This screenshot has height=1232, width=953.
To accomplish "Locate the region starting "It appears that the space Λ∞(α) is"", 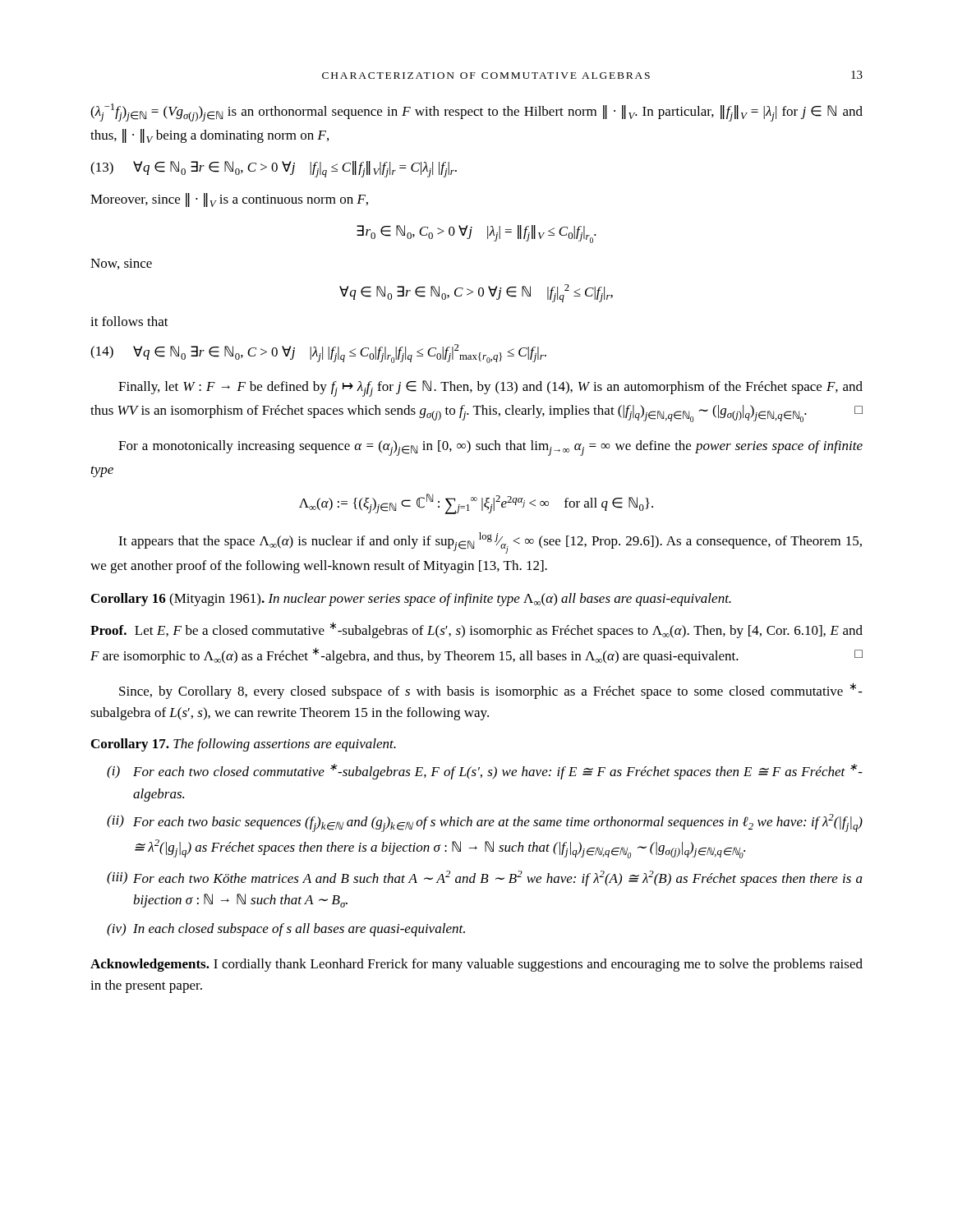I will coord(476,553).
